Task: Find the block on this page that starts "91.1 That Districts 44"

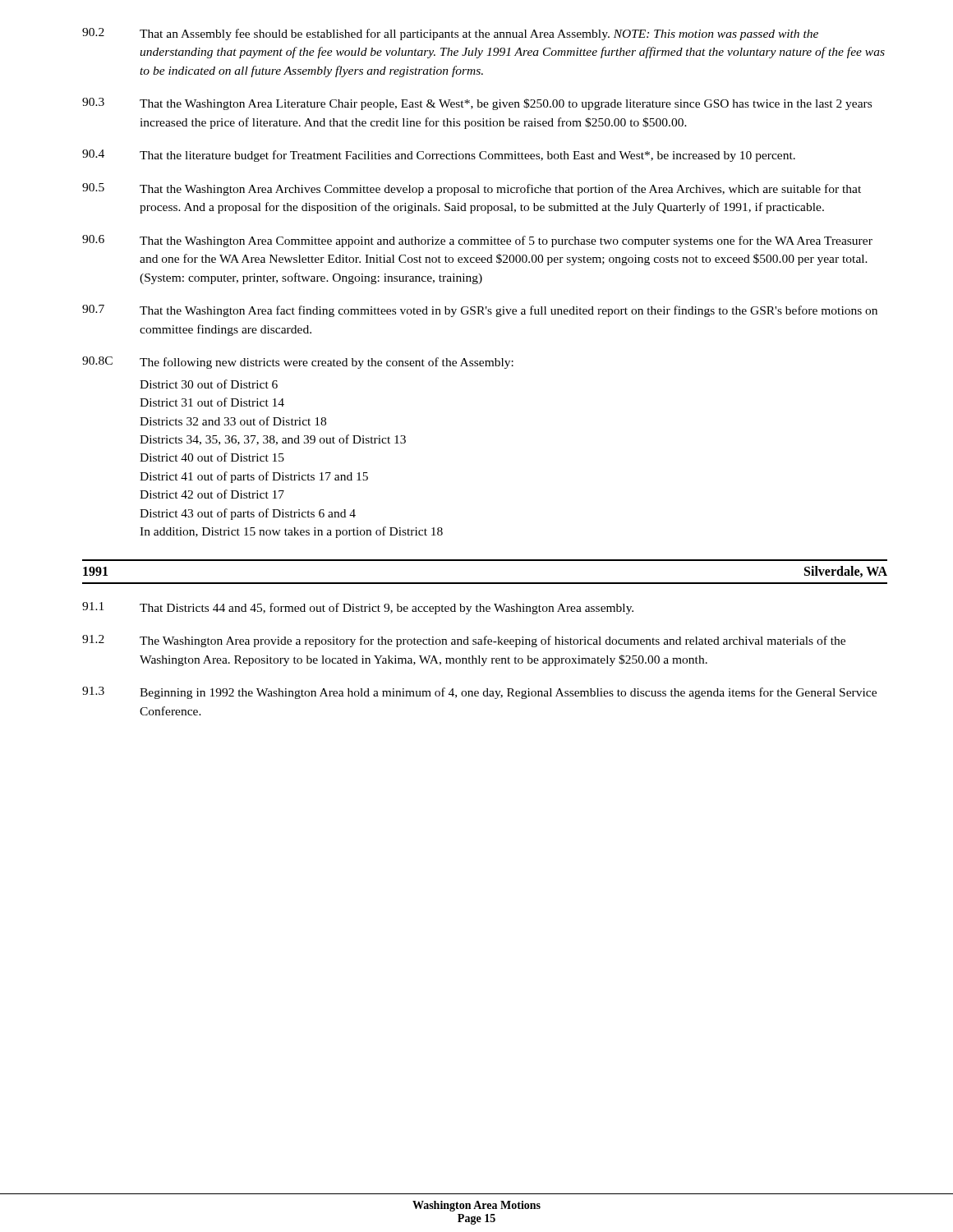Action: [x=485, y=608]
